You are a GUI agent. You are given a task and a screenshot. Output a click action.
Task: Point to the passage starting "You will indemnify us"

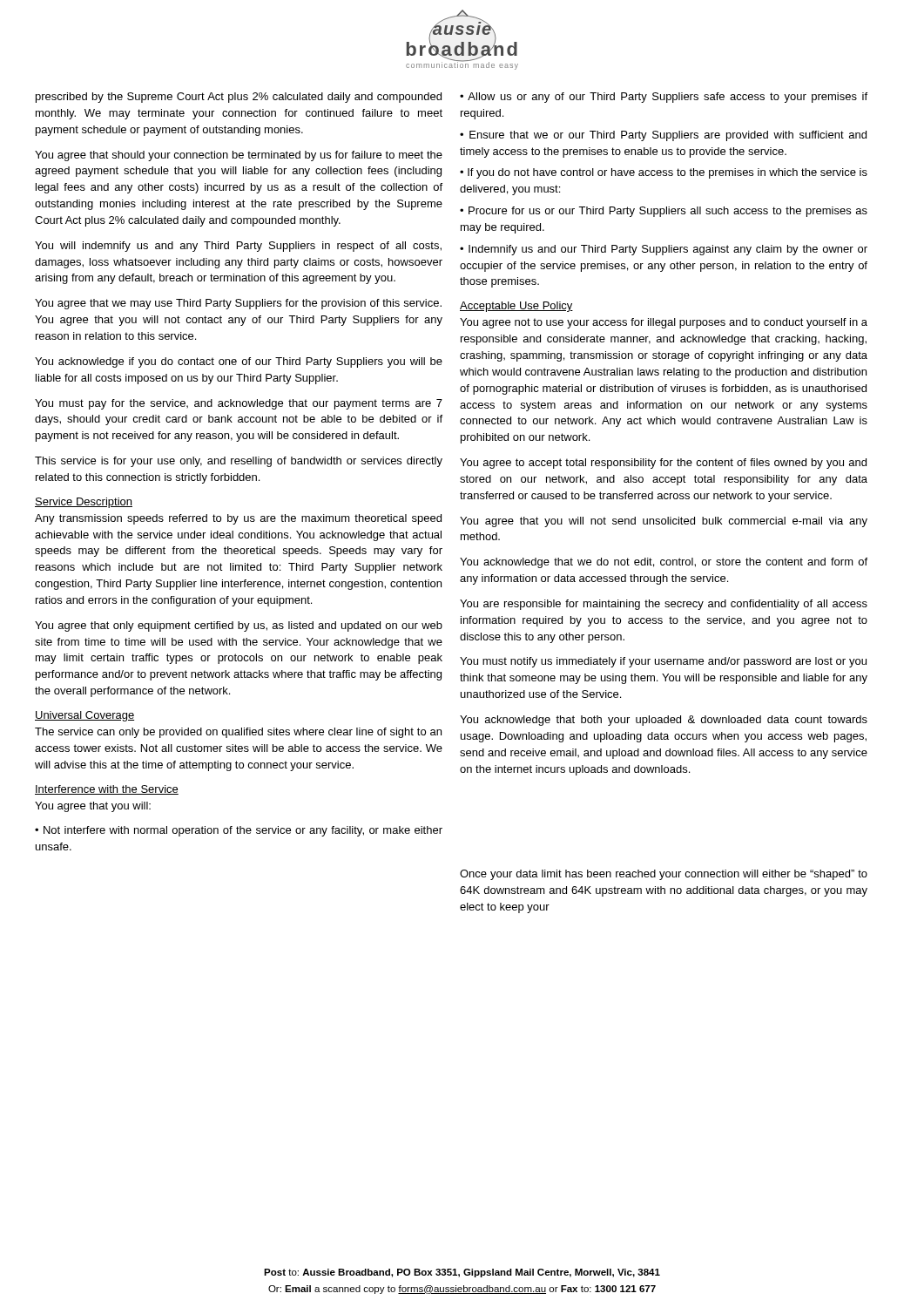(239, 261)
